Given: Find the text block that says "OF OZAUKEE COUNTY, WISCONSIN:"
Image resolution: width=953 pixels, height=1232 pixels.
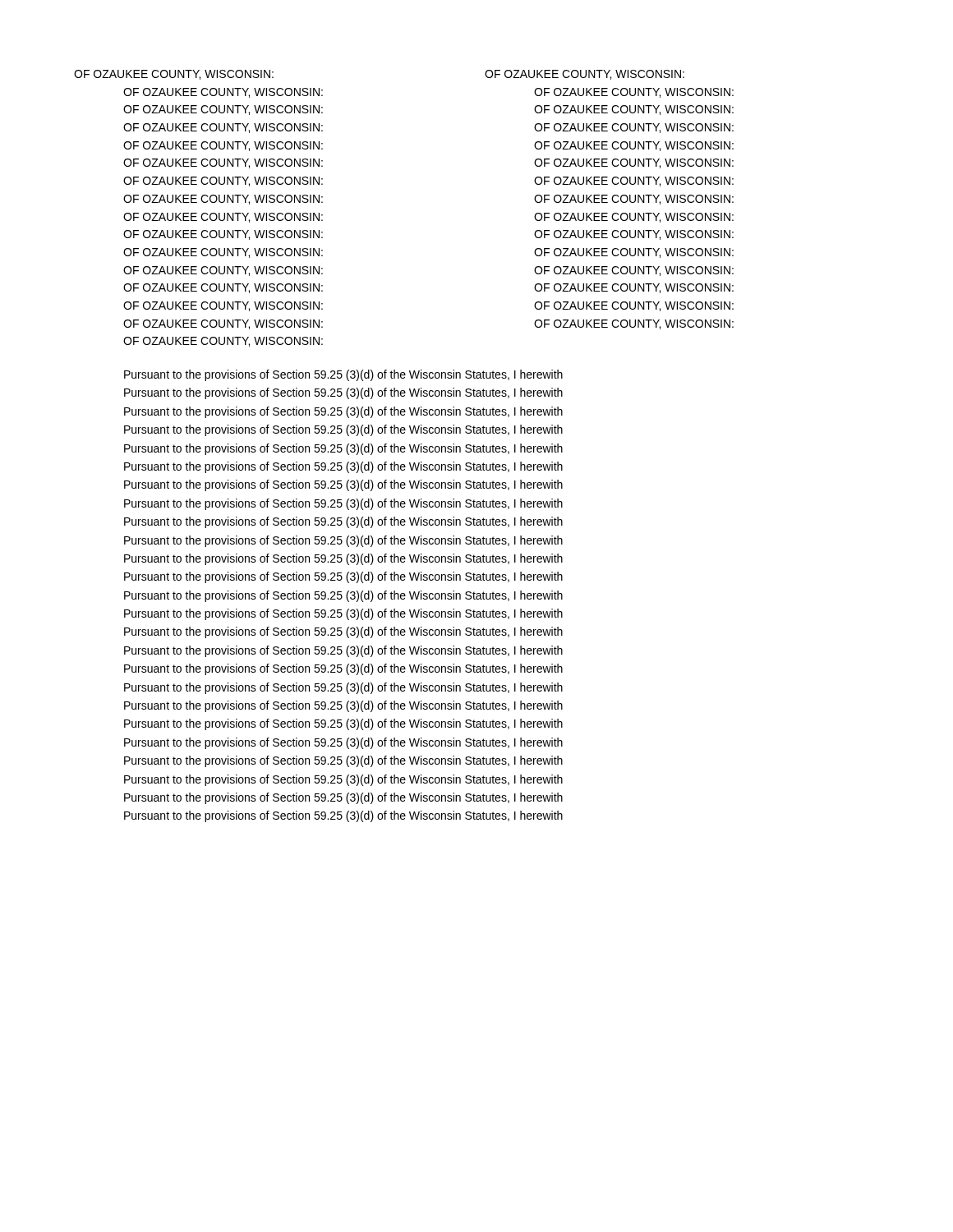Looking at the screenshot, I should [x=170, y=74].
